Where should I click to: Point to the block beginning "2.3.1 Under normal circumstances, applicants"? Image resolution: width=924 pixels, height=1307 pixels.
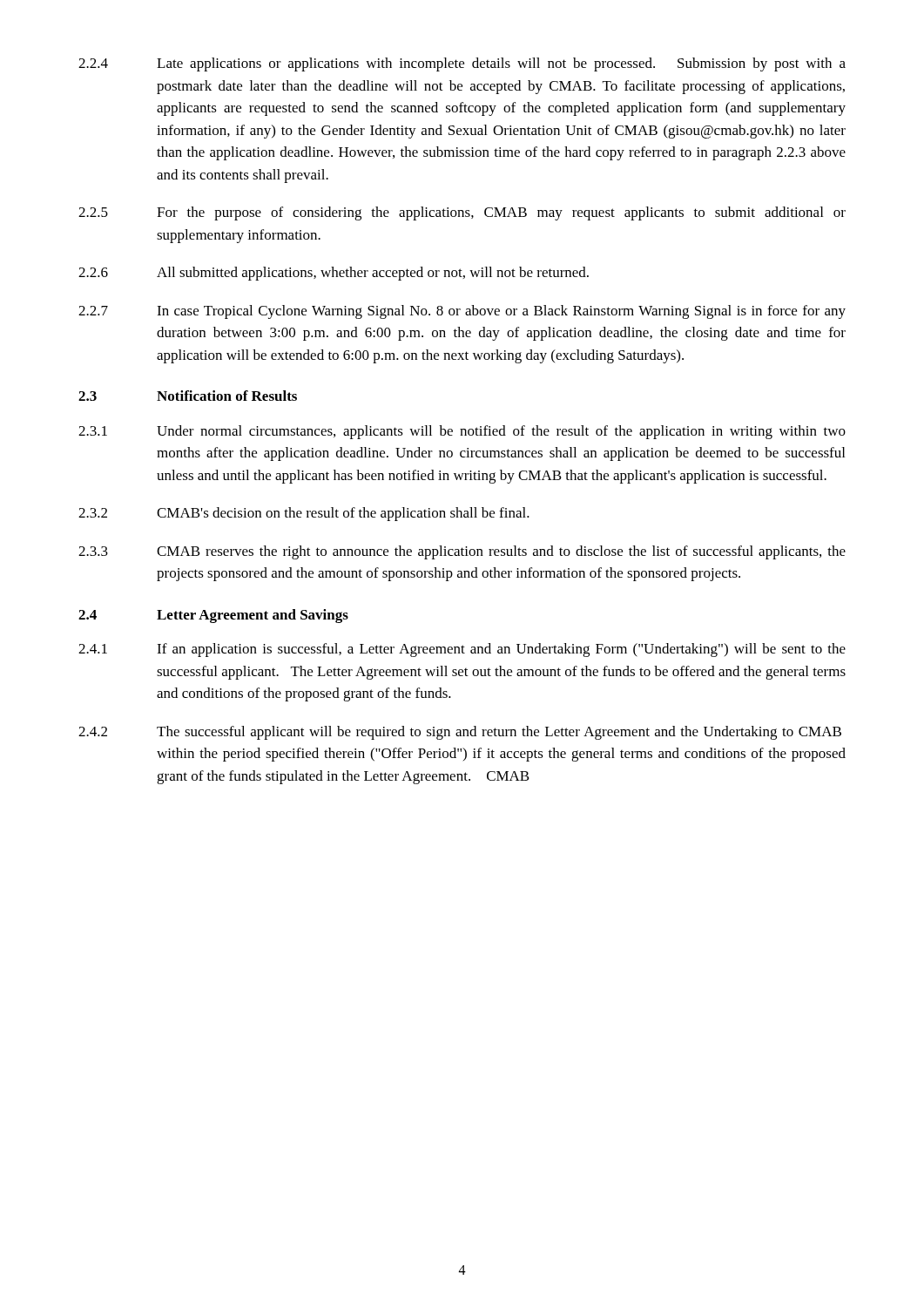tap(462, 453)
